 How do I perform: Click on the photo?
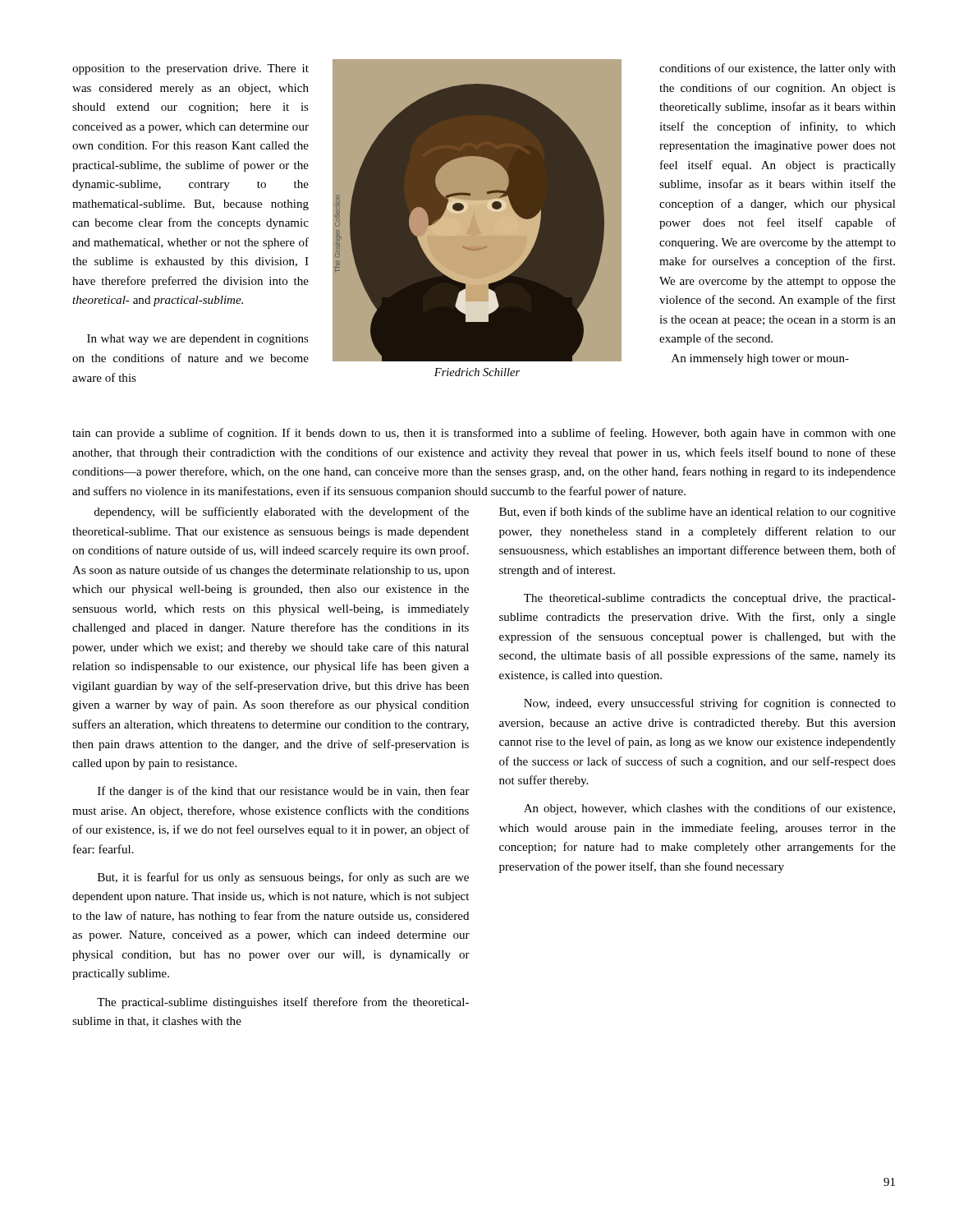(477, 219)
